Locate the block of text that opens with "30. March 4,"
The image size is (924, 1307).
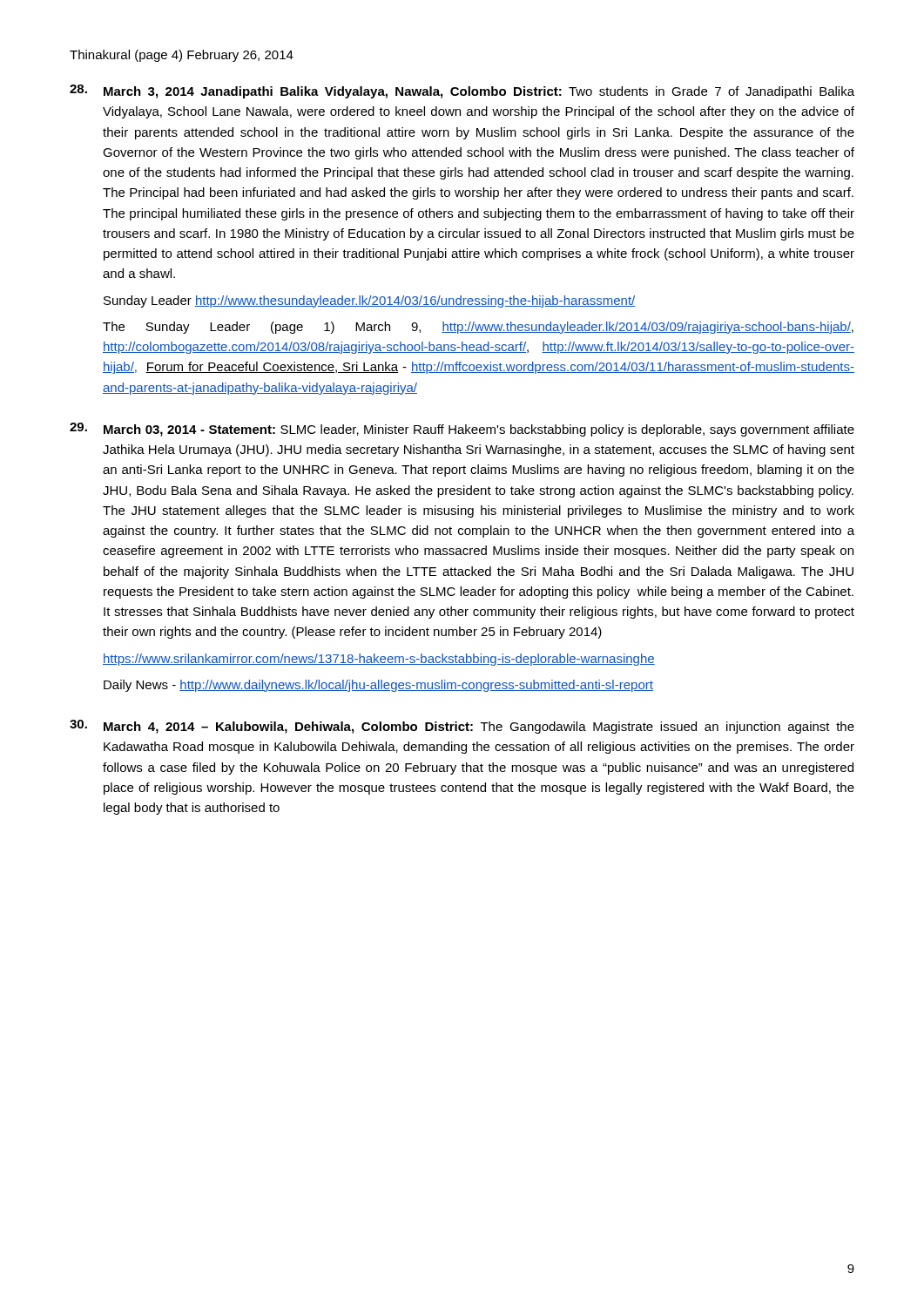pyautogui.click(x=462, y=770)
